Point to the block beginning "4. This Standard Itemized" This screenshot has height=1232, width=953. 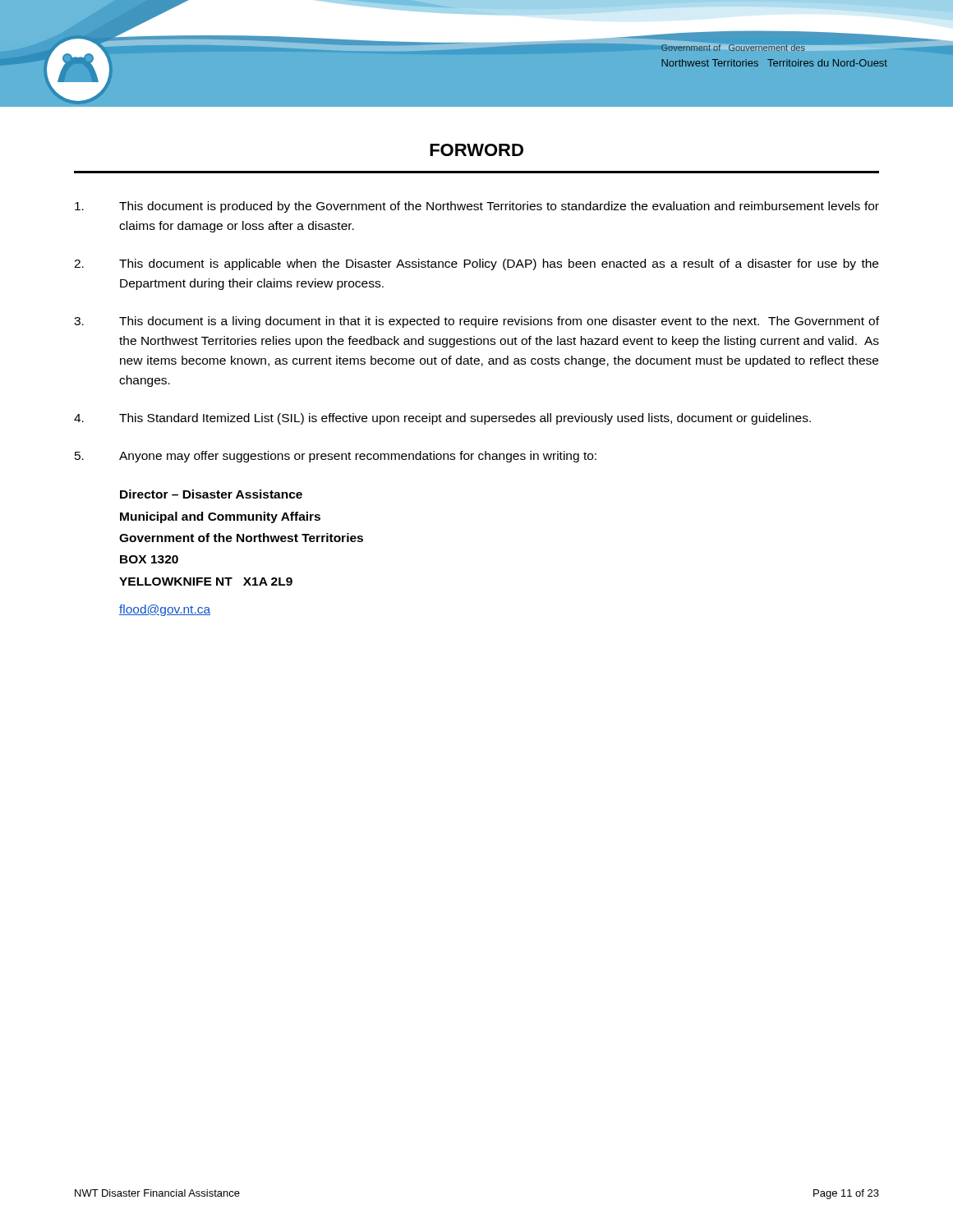click(x=476, y=418)
